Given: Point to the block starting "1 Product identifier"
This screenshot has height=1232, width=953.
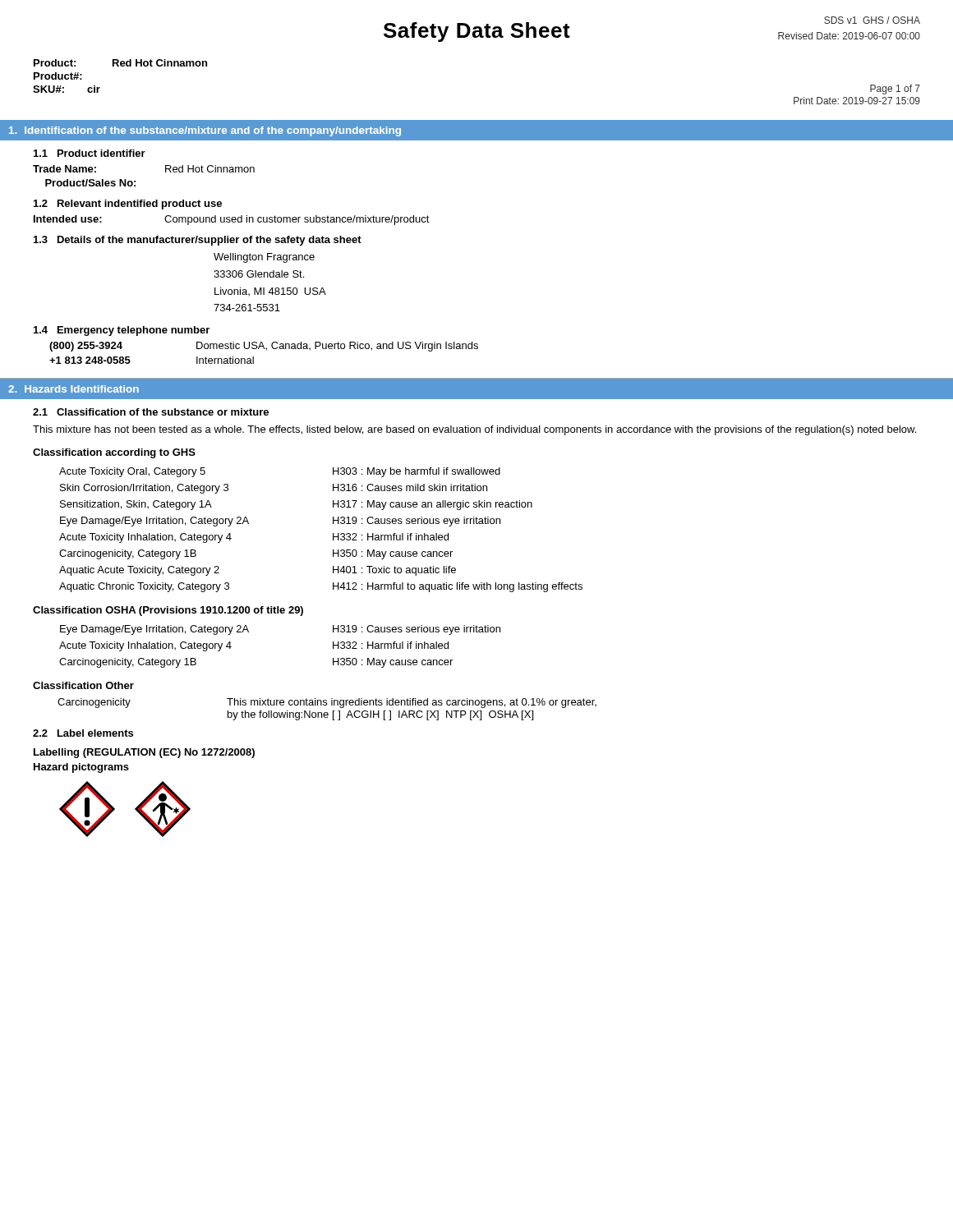Looking at the screenshot, I should pos(89,153).
